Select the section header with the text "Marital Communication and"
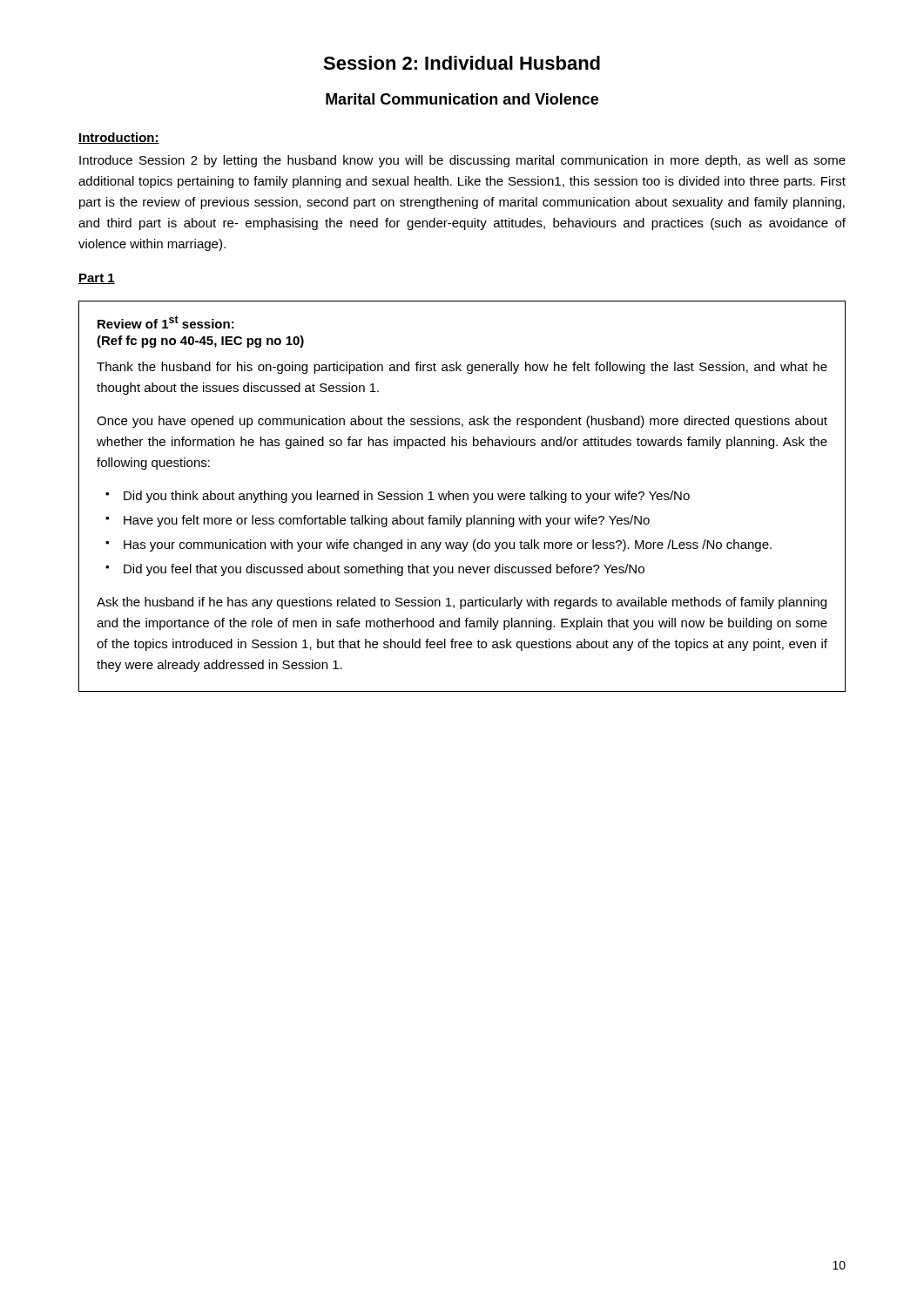 pyautogui.click(x=462, y=100)
